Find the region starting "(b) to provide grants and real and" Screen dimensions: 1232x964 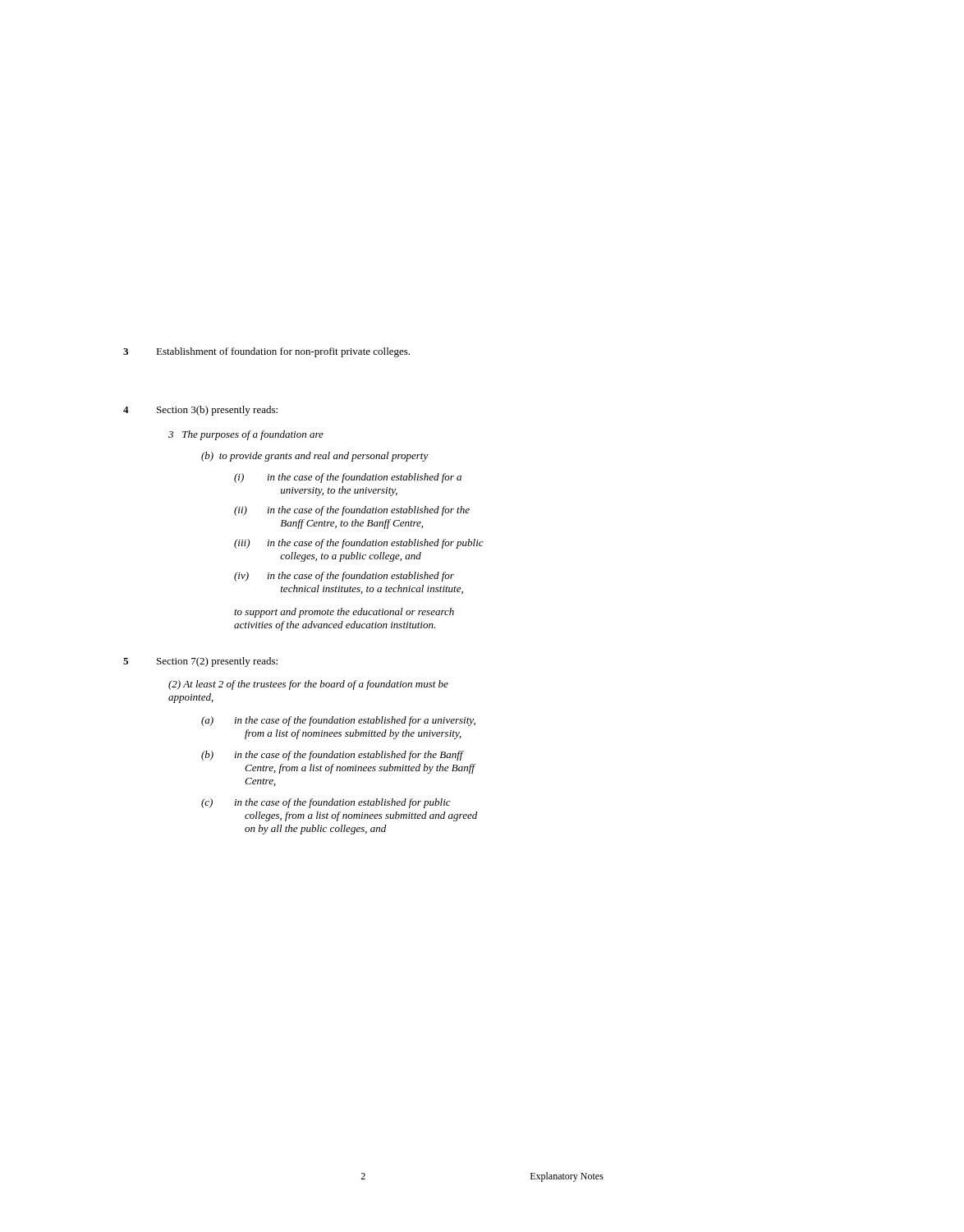[315, 455]
